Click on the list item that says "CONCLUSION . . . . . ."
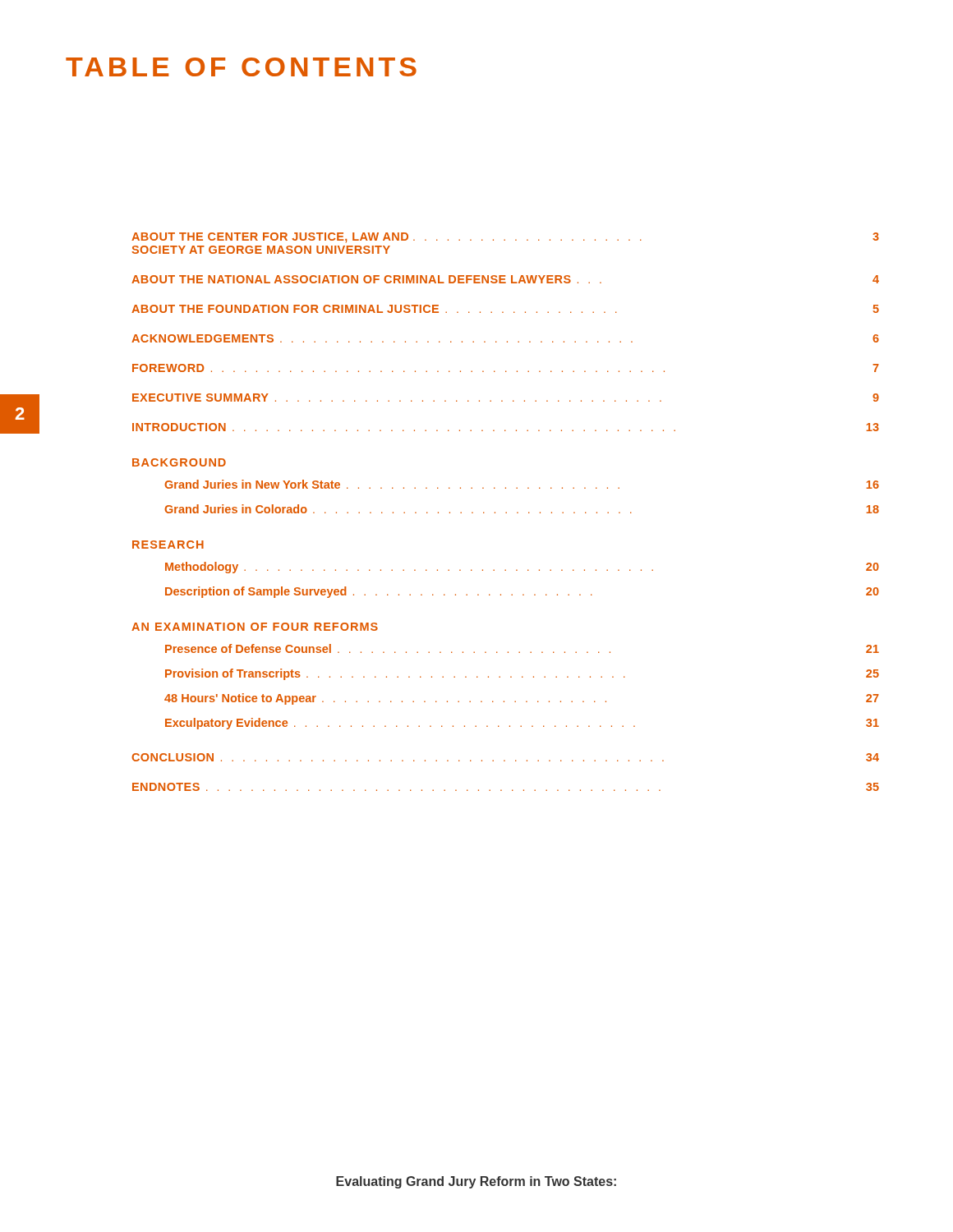Screen dimensions: 1232x953 tap(505, 757)
